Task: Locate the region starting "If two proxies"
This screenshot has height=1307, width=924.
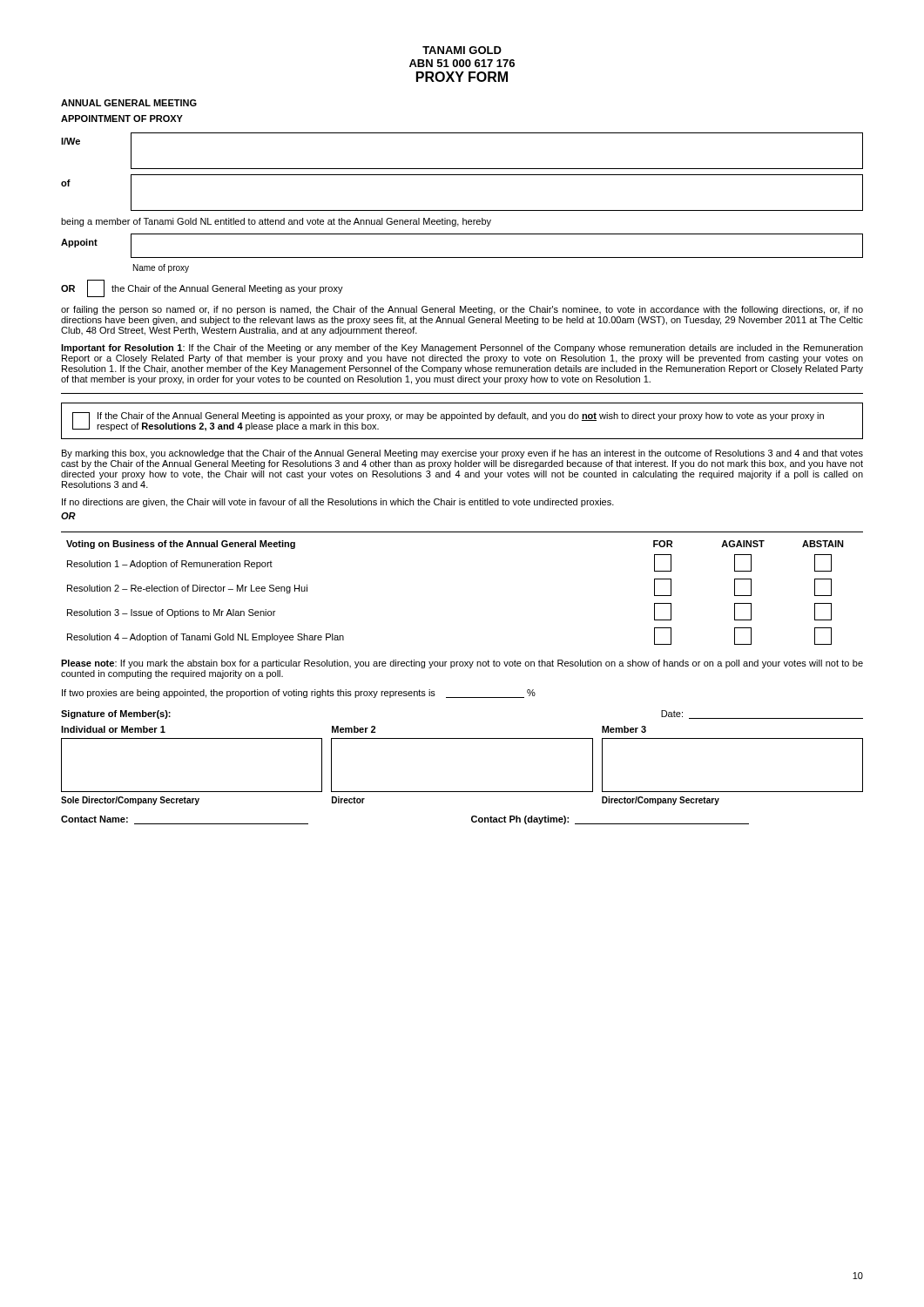Action: [x=298, y=693]
